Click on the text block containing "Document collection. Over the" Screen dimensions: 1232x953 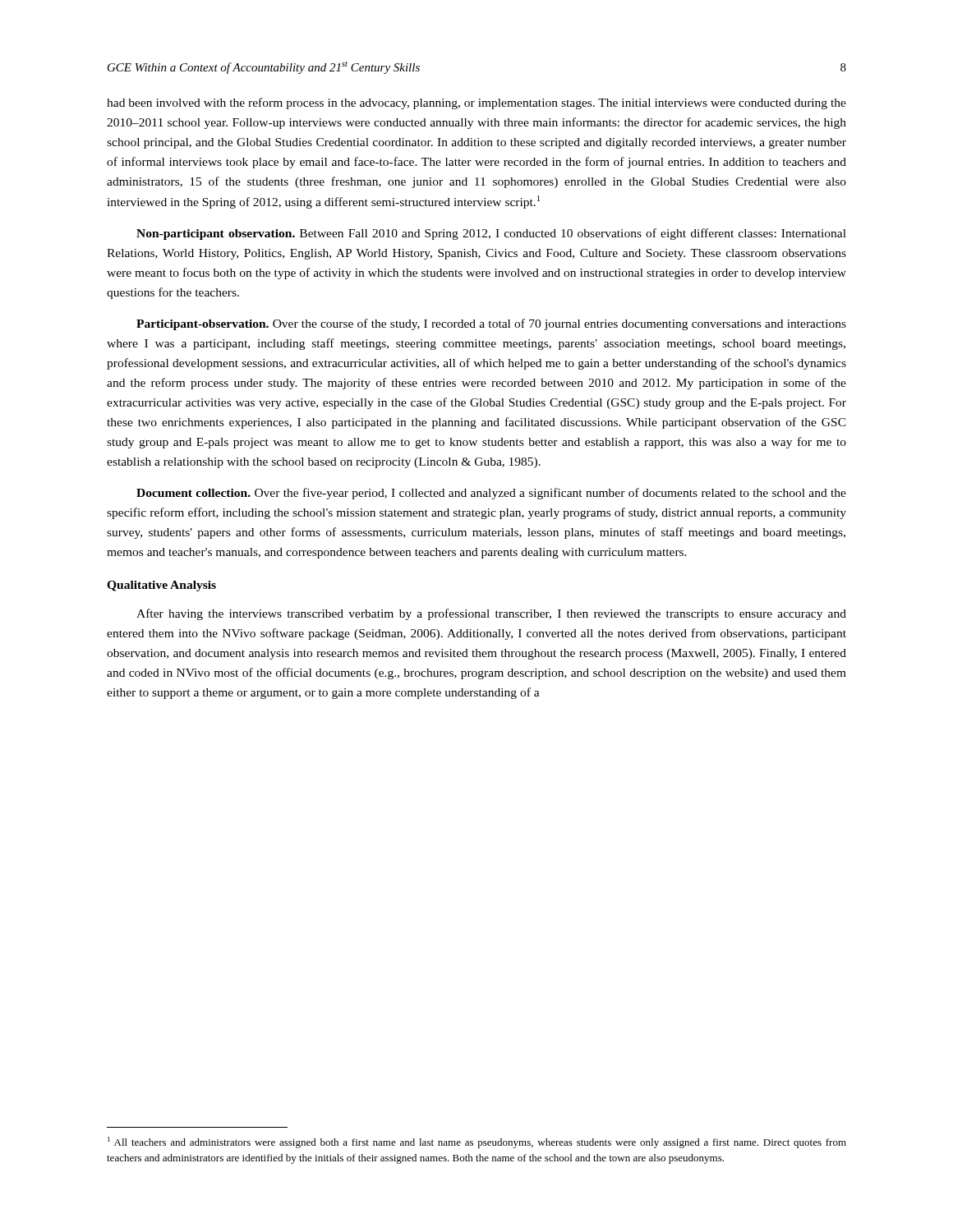pyautogui.click(x=476, y=522)
